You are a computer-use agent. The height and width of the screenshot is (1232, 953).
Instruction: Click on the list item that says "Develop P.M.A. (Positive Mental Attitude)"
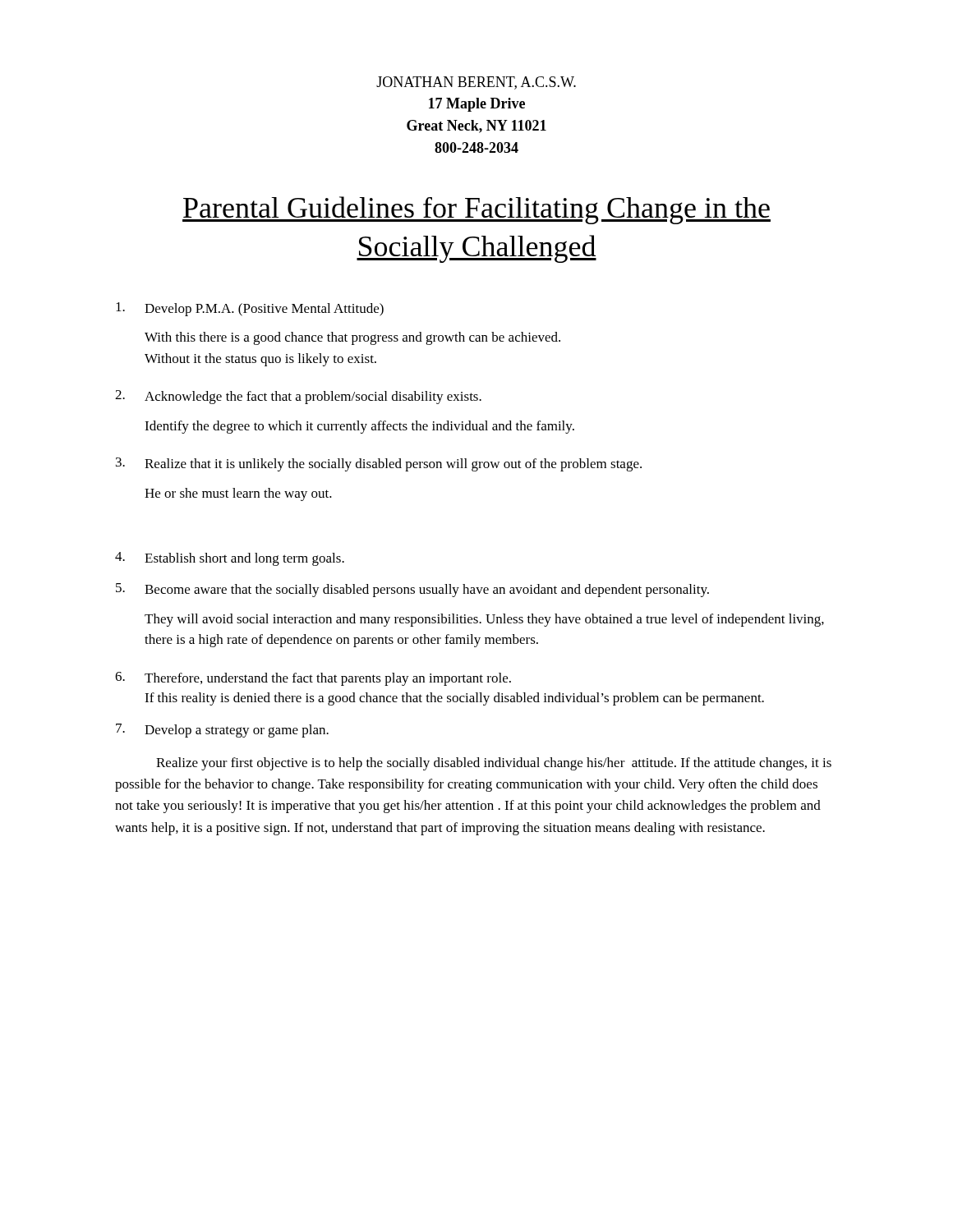[x=250, y=309]
